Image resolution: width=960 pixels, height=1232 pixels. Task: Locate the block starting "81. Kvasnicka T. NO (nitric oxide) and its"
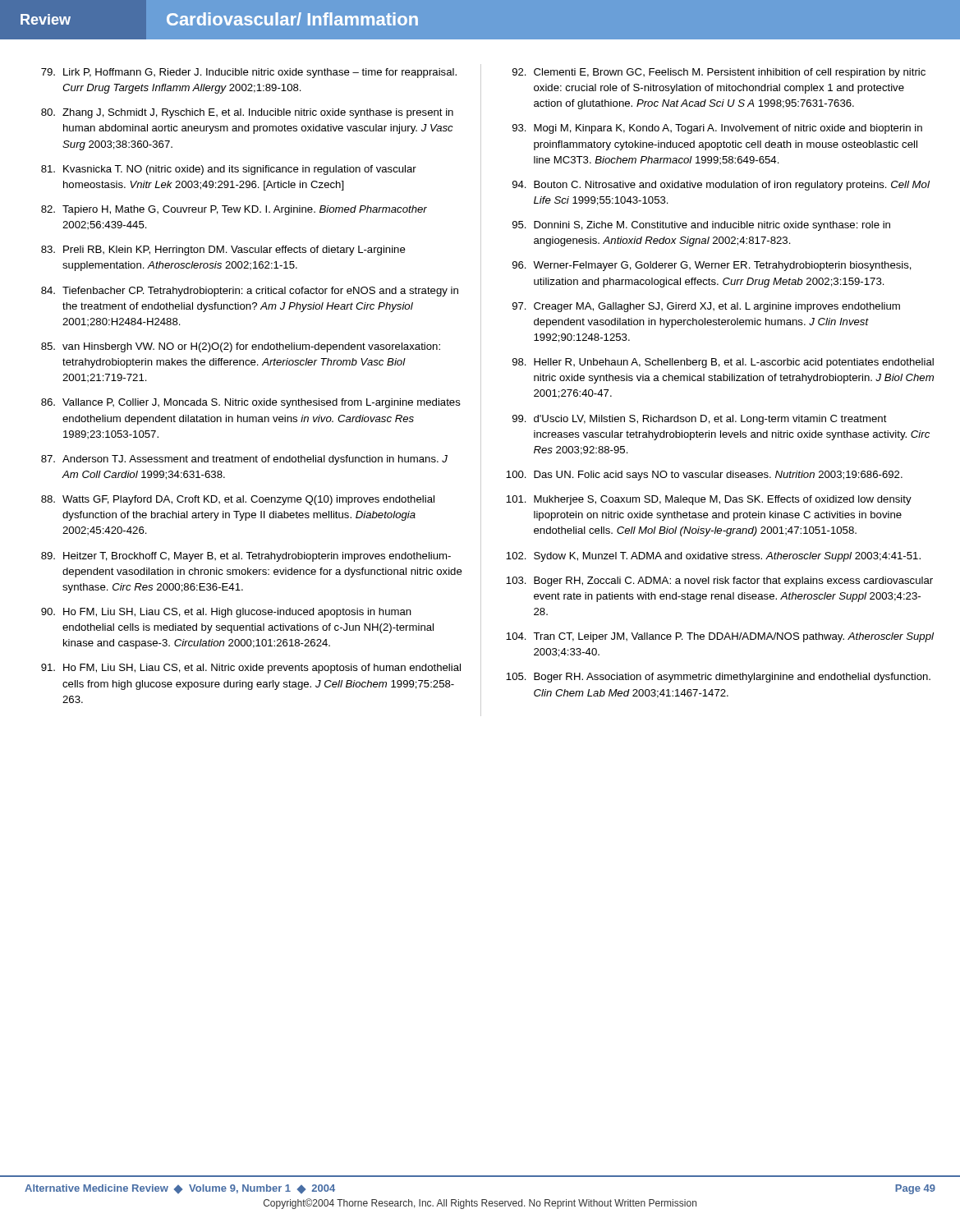[x=245, y=176]
